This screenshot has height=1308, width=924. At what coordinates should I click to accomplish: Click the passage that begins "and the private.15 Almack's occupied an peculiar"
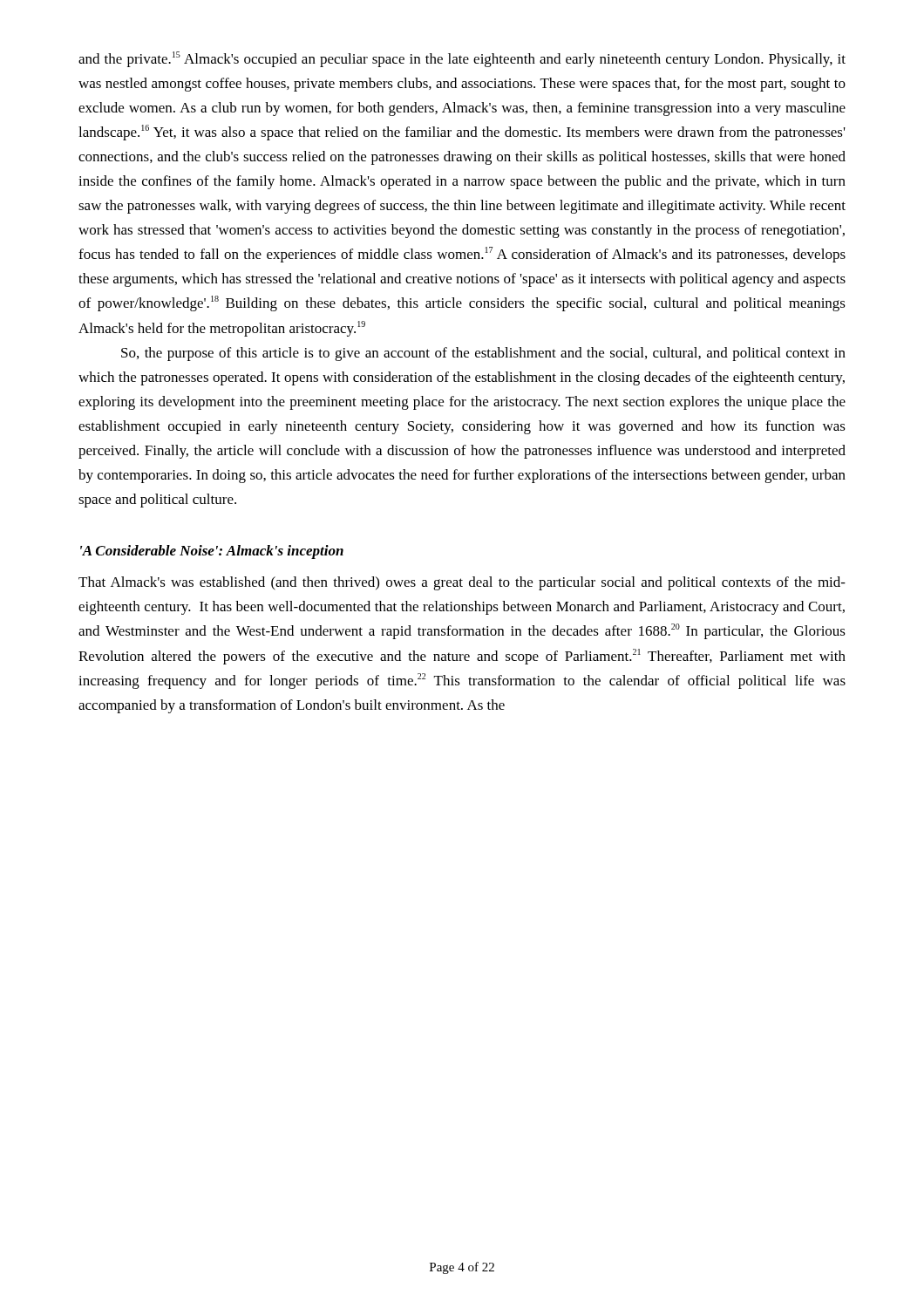462,279
